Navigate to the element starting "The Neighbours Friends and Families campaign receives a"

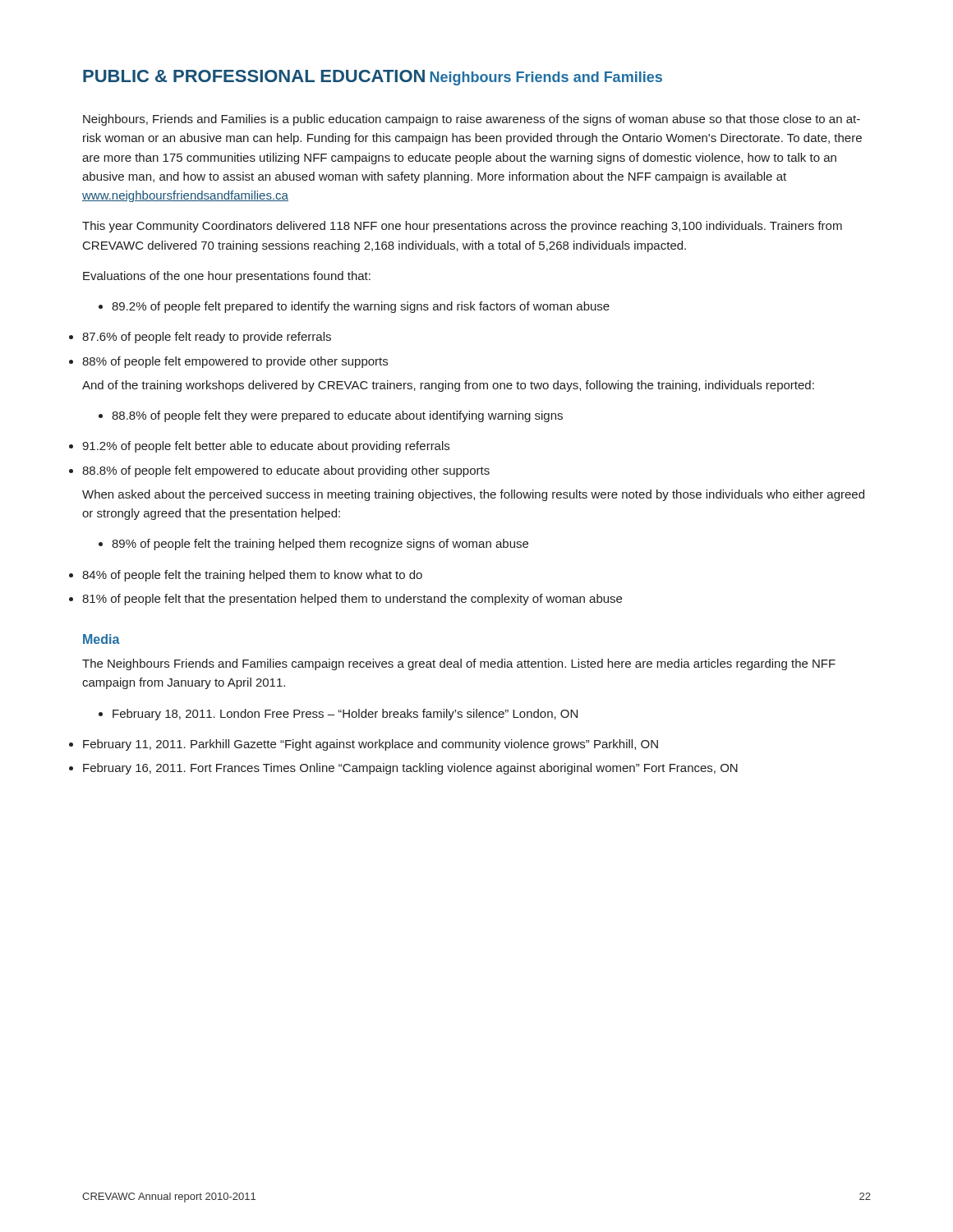[x=476, y=673]
